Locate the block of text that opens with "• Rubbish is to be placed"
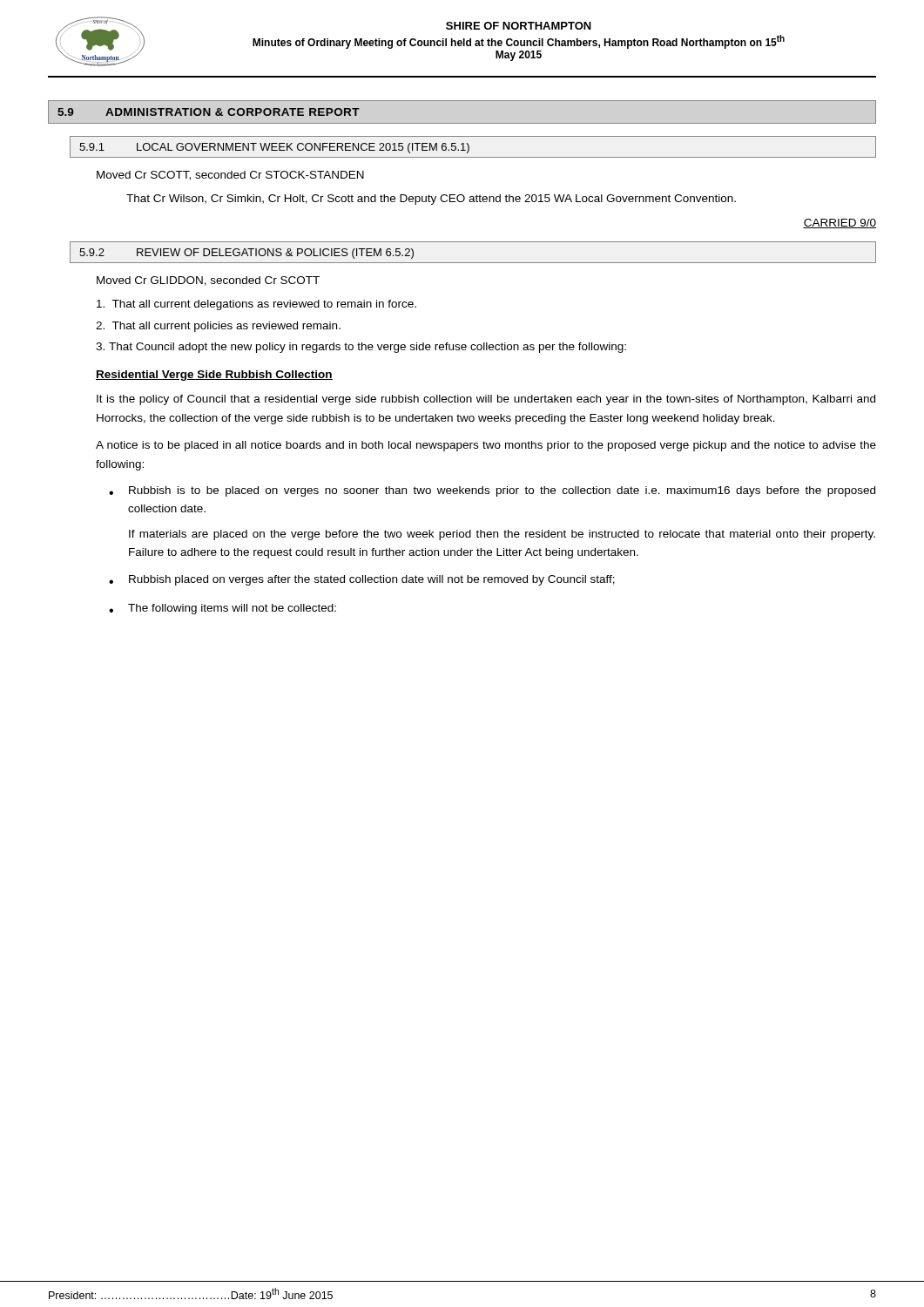 492,500
